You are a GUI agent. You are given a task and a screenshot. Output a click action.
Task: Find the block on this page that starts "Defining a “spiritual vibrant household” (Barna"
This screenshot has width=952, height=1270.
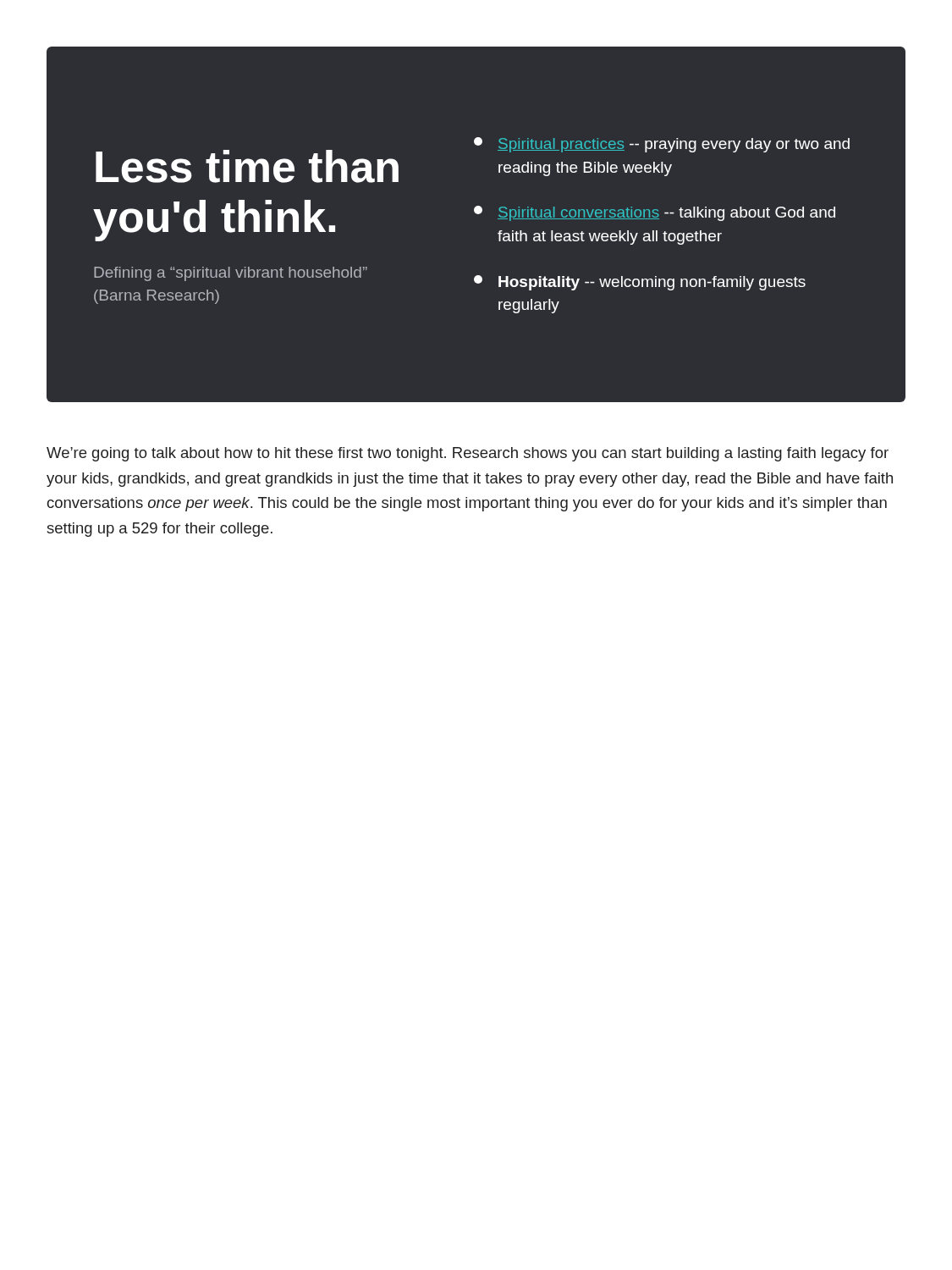[x=254, y=284]
